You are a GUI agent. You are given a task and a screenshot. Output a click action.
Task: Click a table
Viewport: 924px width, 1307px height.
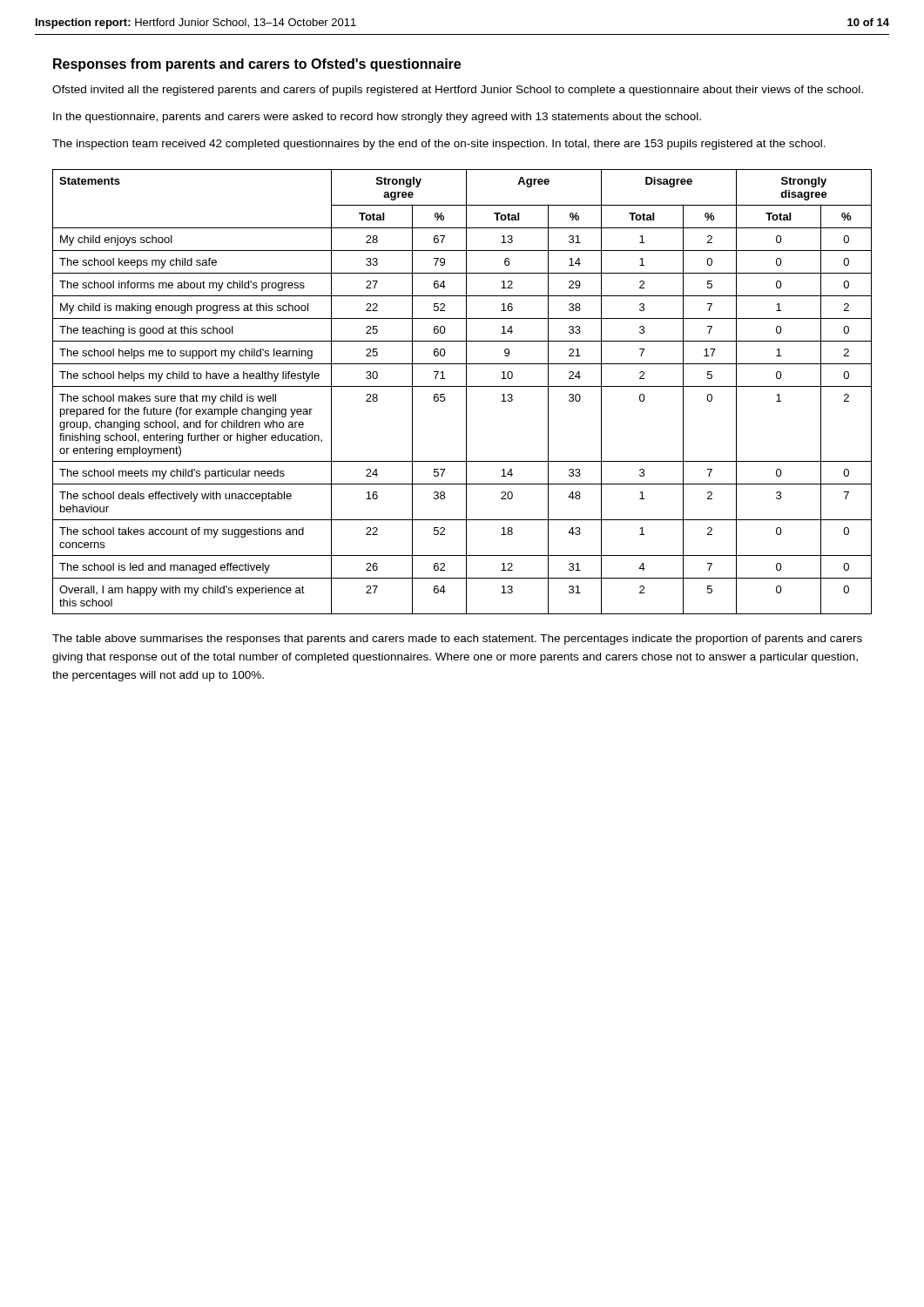[462, 391]
